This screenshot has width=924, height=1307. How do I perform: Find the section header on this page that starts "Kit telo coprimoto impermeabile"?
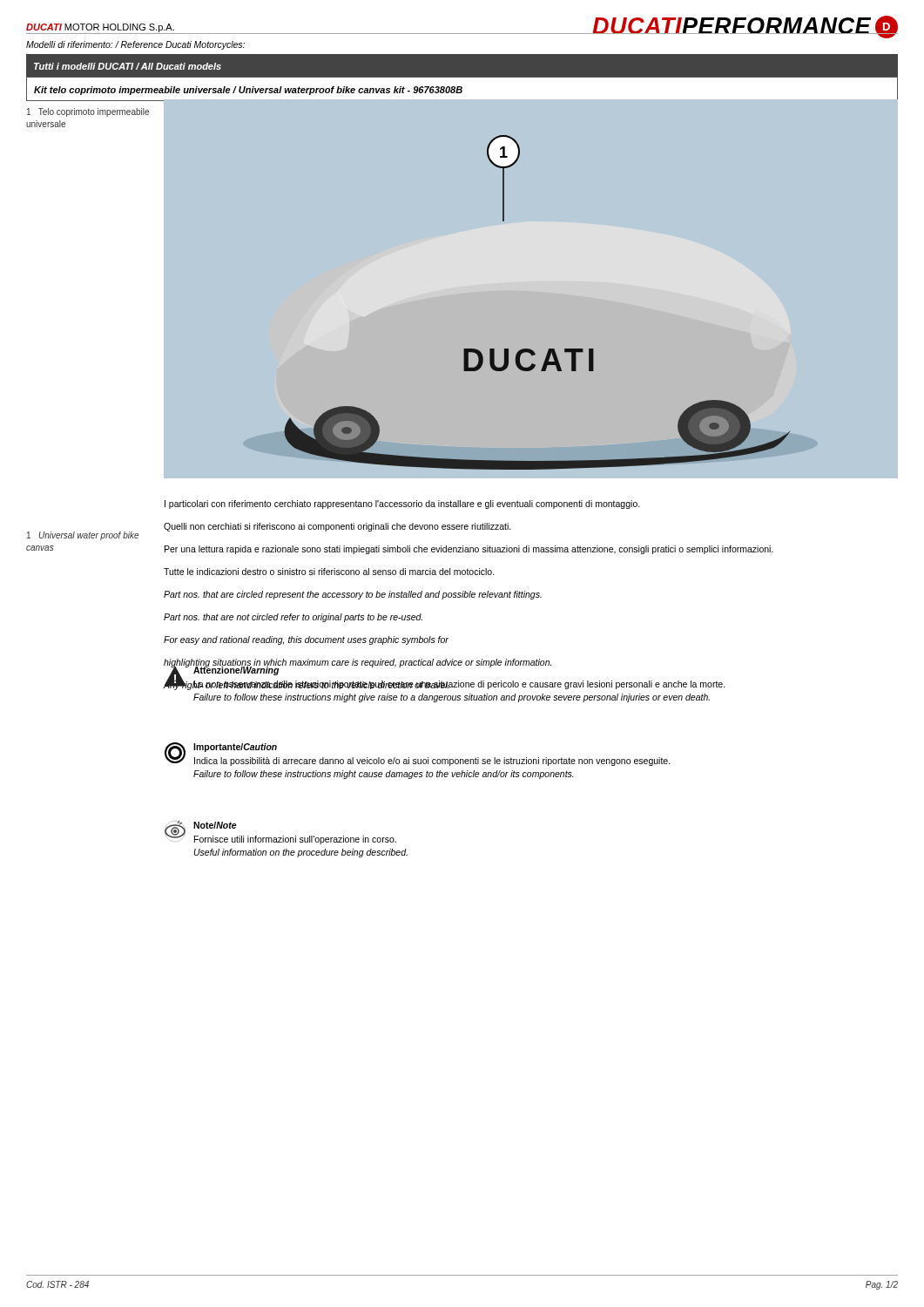(x=248, y=90)
